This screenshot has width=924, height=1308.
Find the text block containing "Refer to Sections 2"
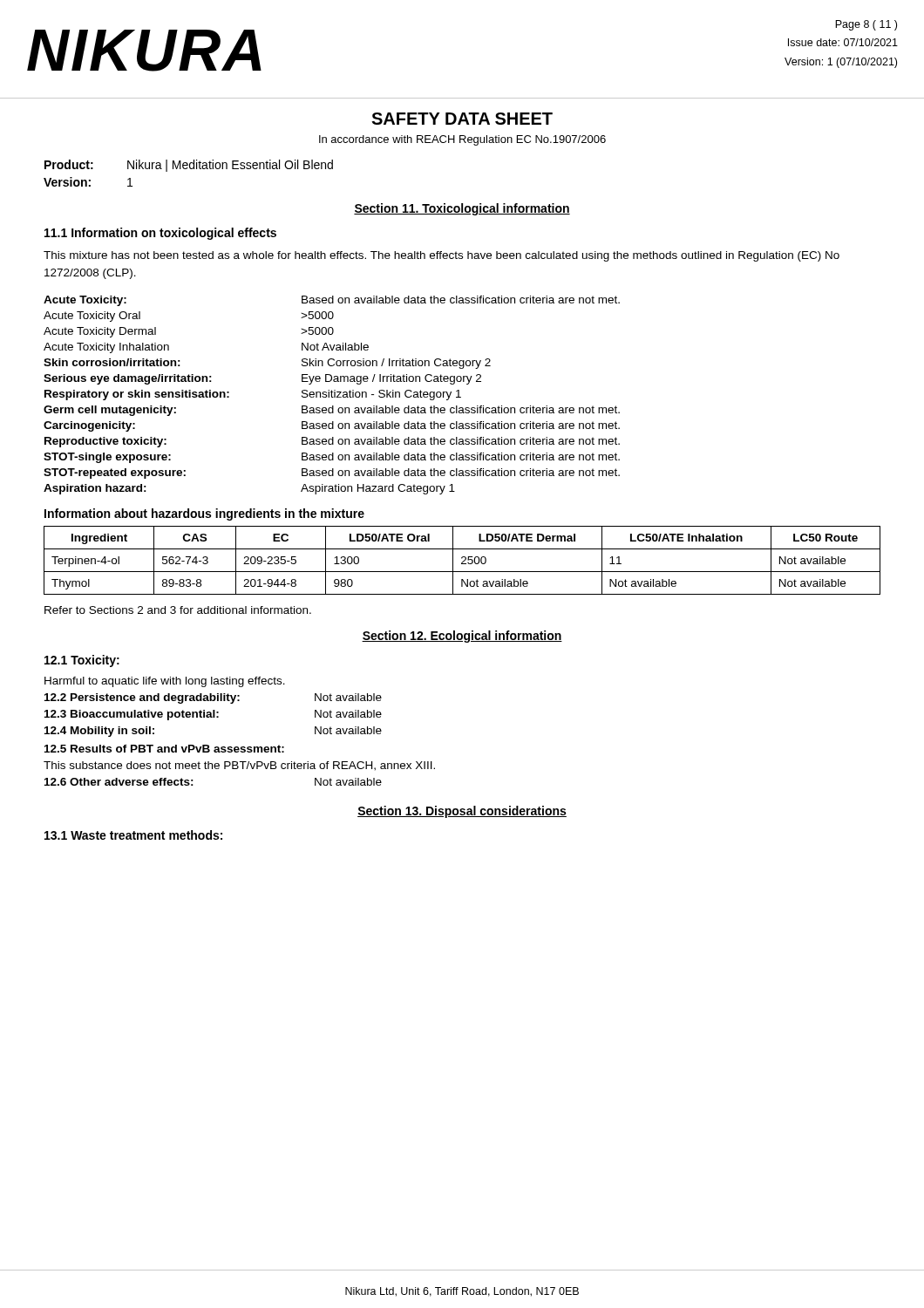coord(178,610)
